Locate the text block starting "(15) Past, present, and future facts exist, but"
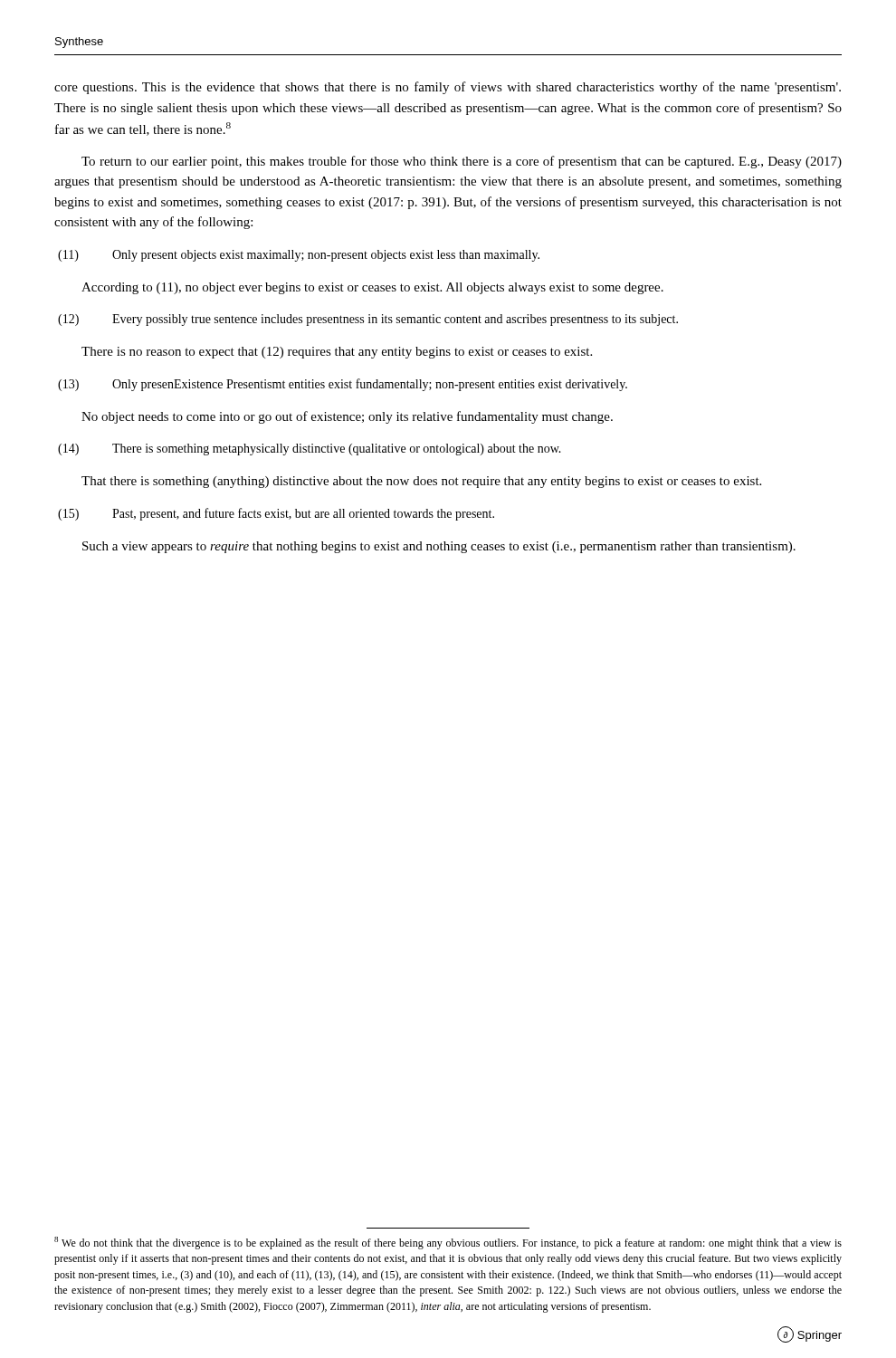The image size is (896, 1358). click(x=448, y=513)
